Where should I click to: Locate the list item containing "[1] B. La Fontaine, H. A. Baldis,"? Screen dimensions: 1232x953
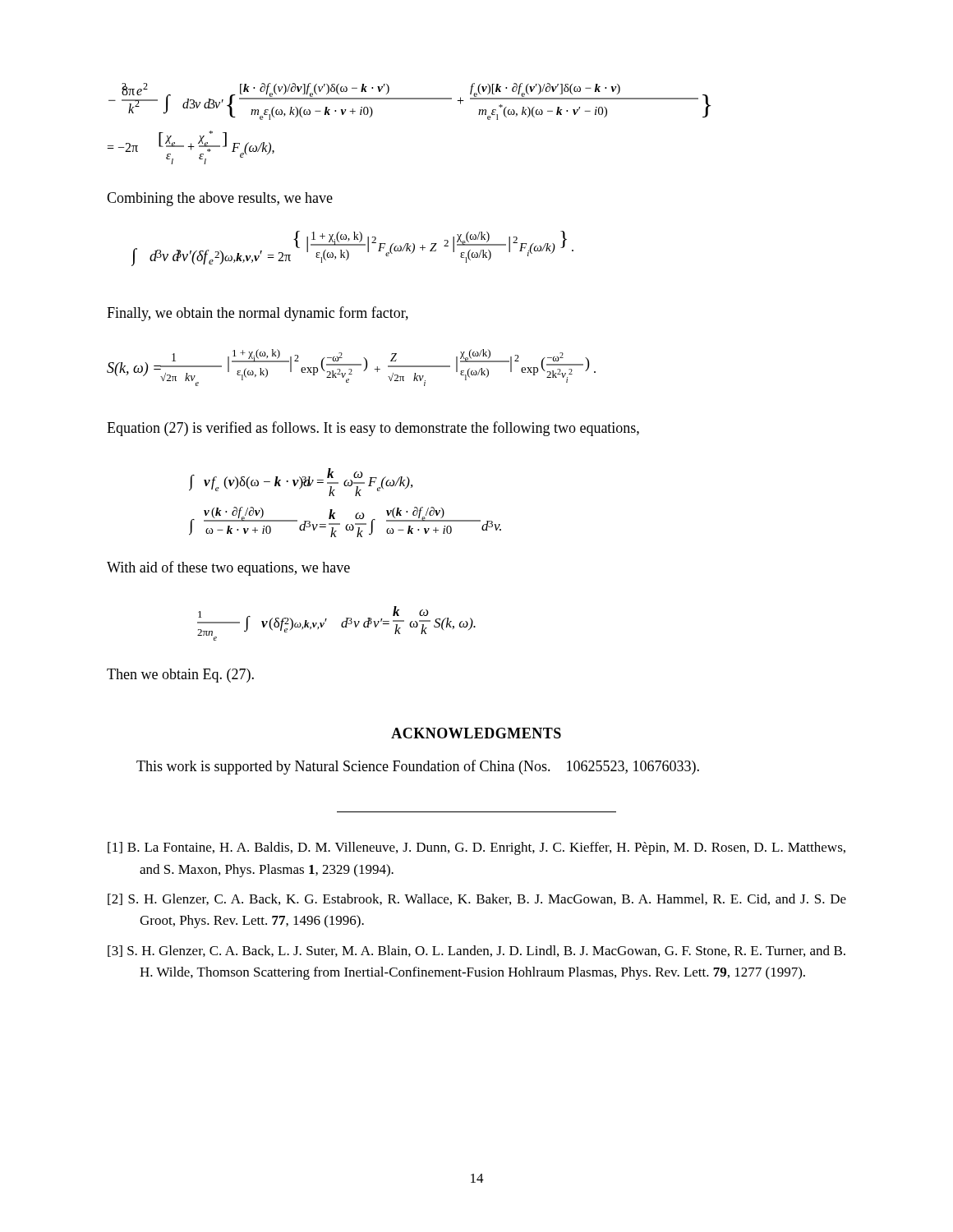coord(476,858)
